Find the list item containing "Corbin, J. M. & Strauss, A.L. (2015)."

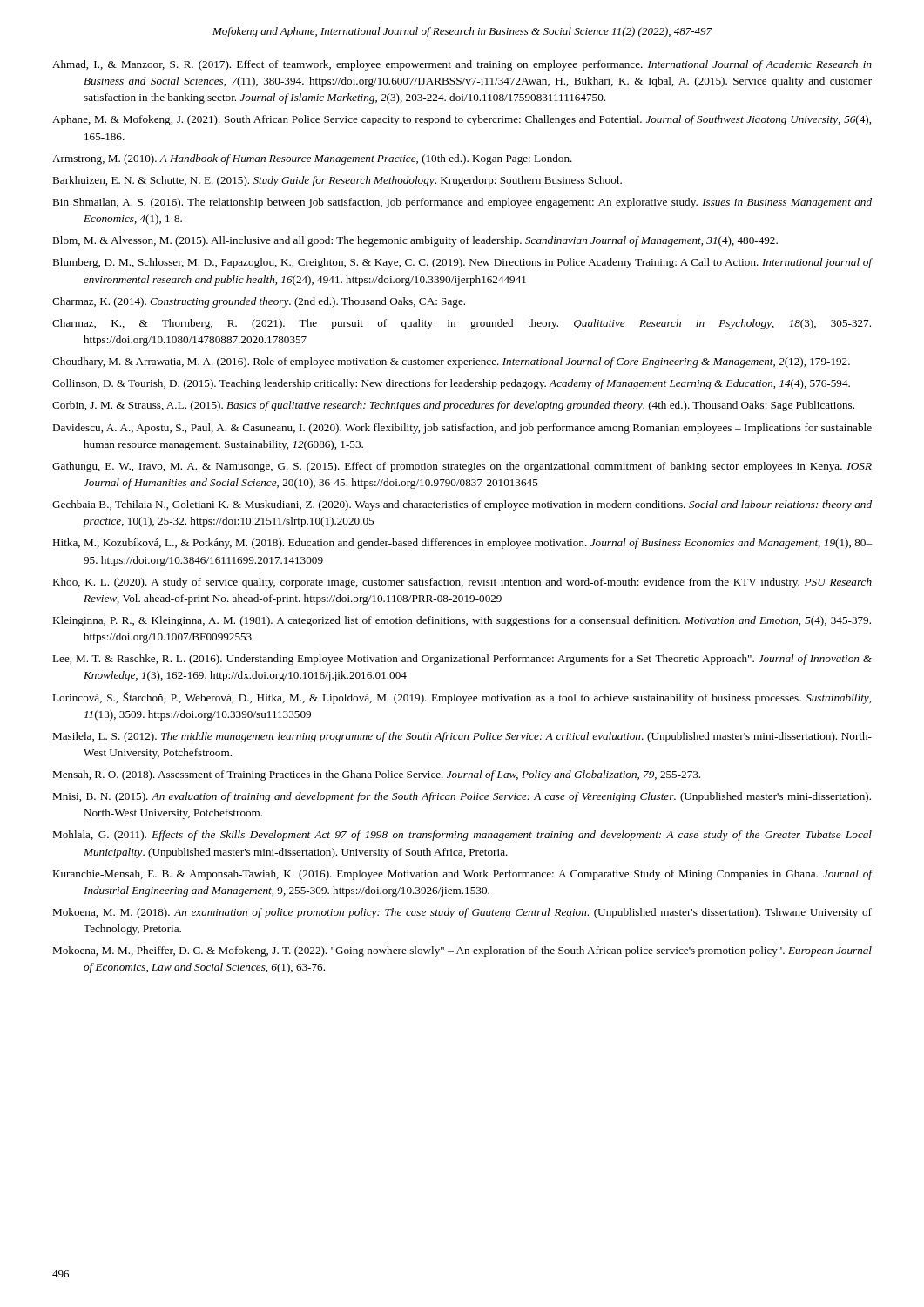click(454, 405)
